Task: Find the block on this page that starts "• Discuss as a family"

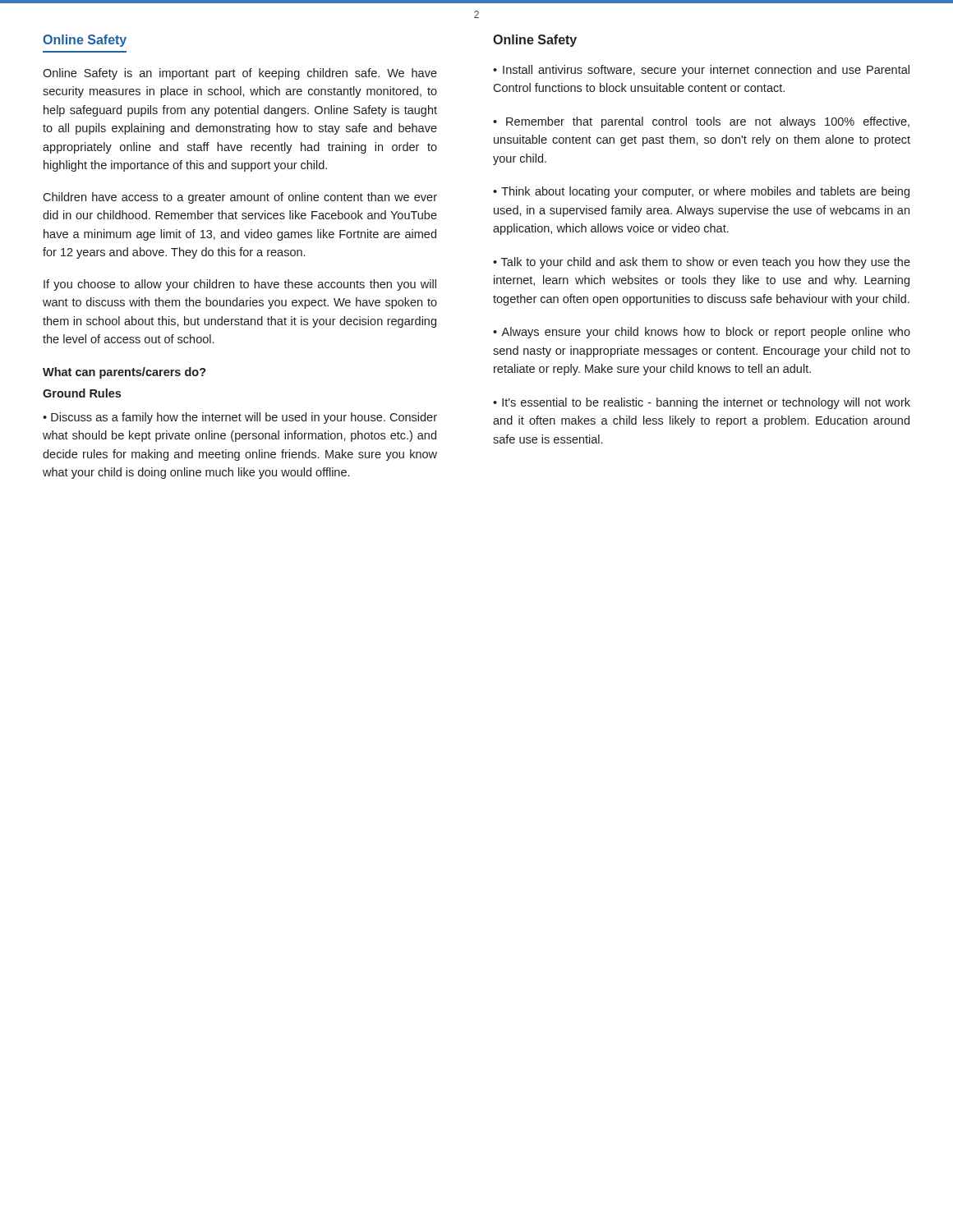Action: coord(240,445)
